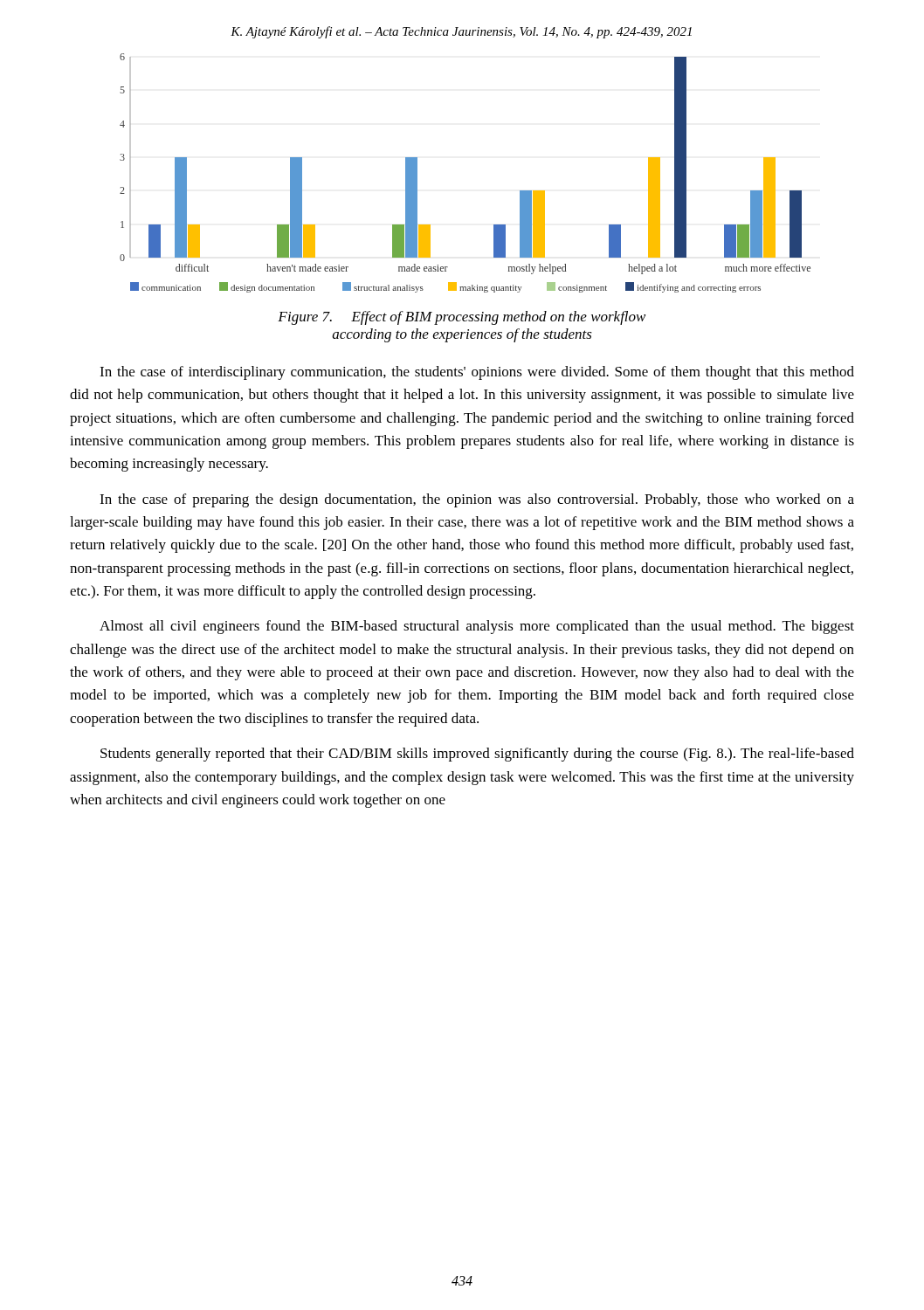The height and width of the screenshot is (1310, 924).
Task: Select the text block that says "Almost all civil engineers found the BIM-based"
Action: 462,673
